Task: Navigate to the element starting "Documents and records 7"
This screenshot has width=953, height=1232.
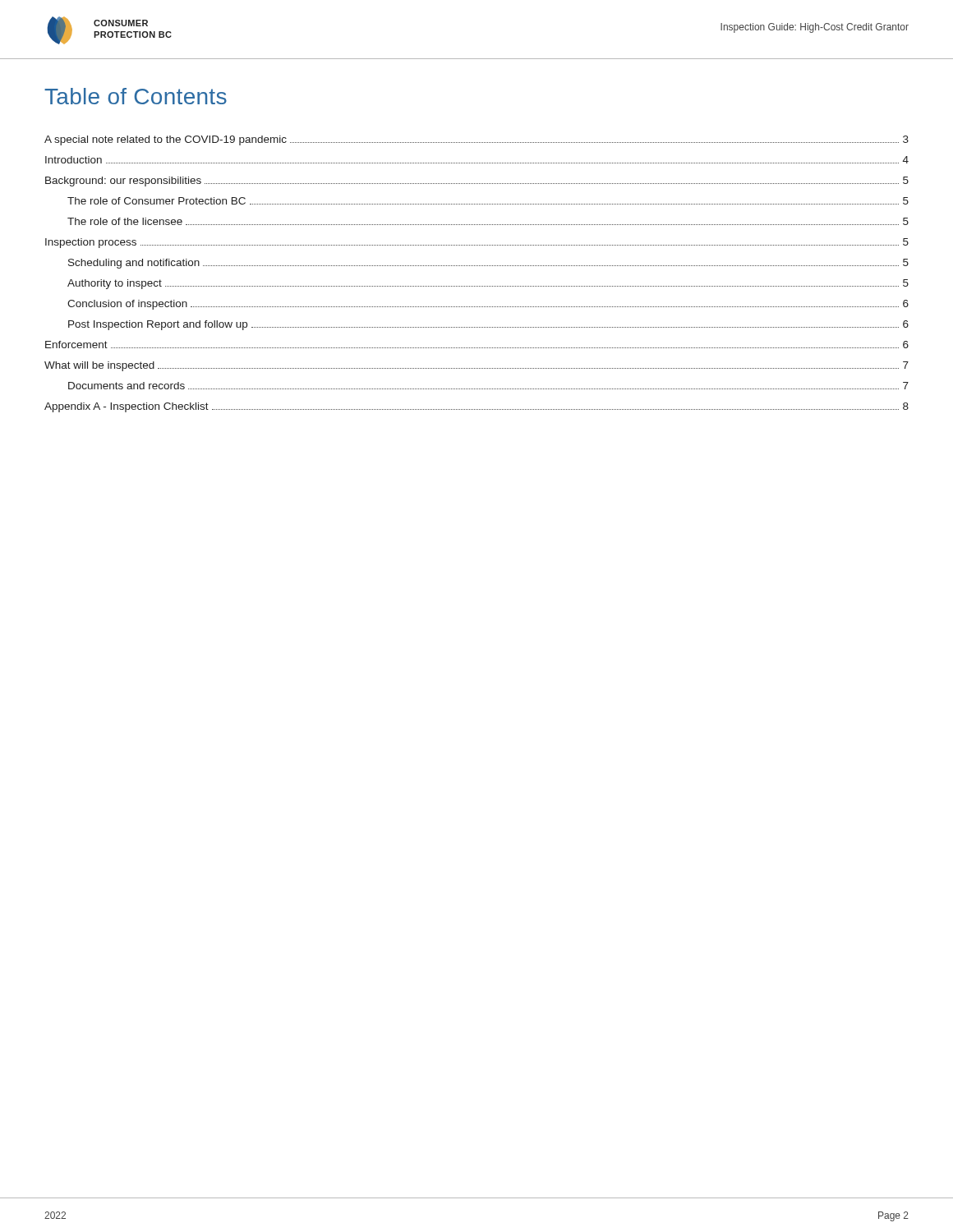Action: click(x=488, y=386)
